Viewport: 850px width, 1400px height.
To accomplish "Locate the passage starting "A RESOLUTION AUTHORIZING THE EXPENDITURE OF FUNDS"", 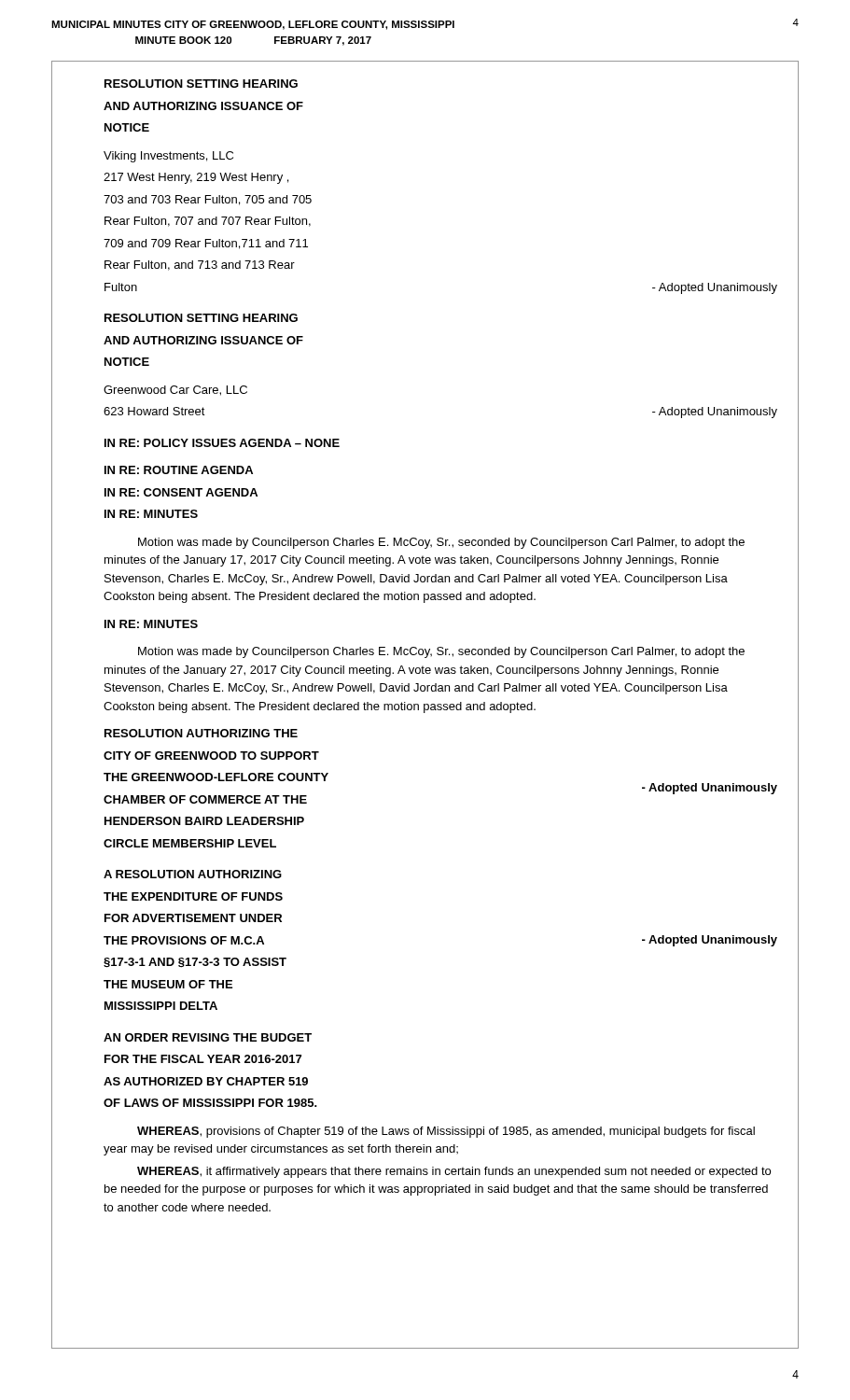I will coord(193,874).
